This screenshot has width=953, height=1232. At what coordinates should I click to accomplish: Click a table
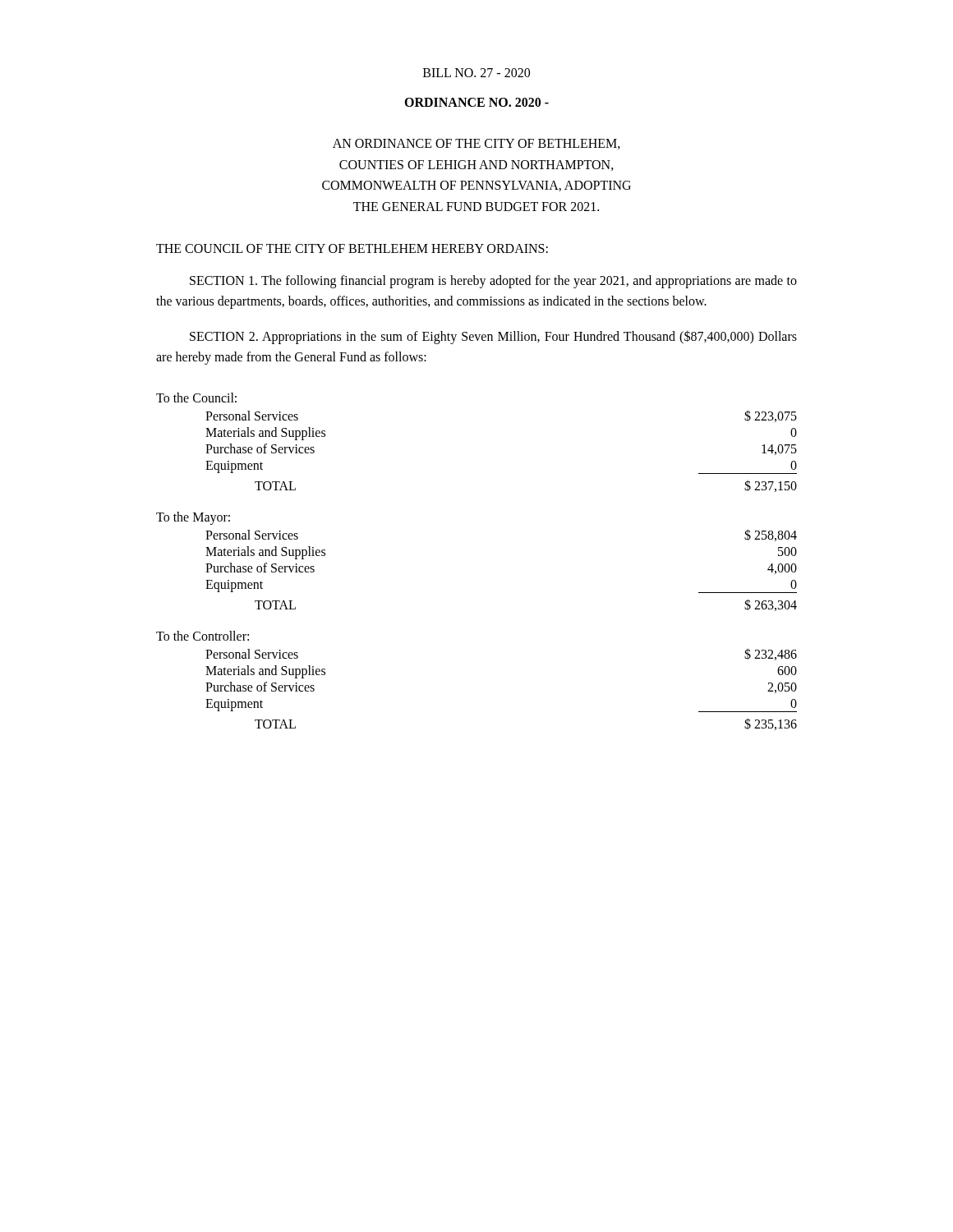(x=476, y=561)
